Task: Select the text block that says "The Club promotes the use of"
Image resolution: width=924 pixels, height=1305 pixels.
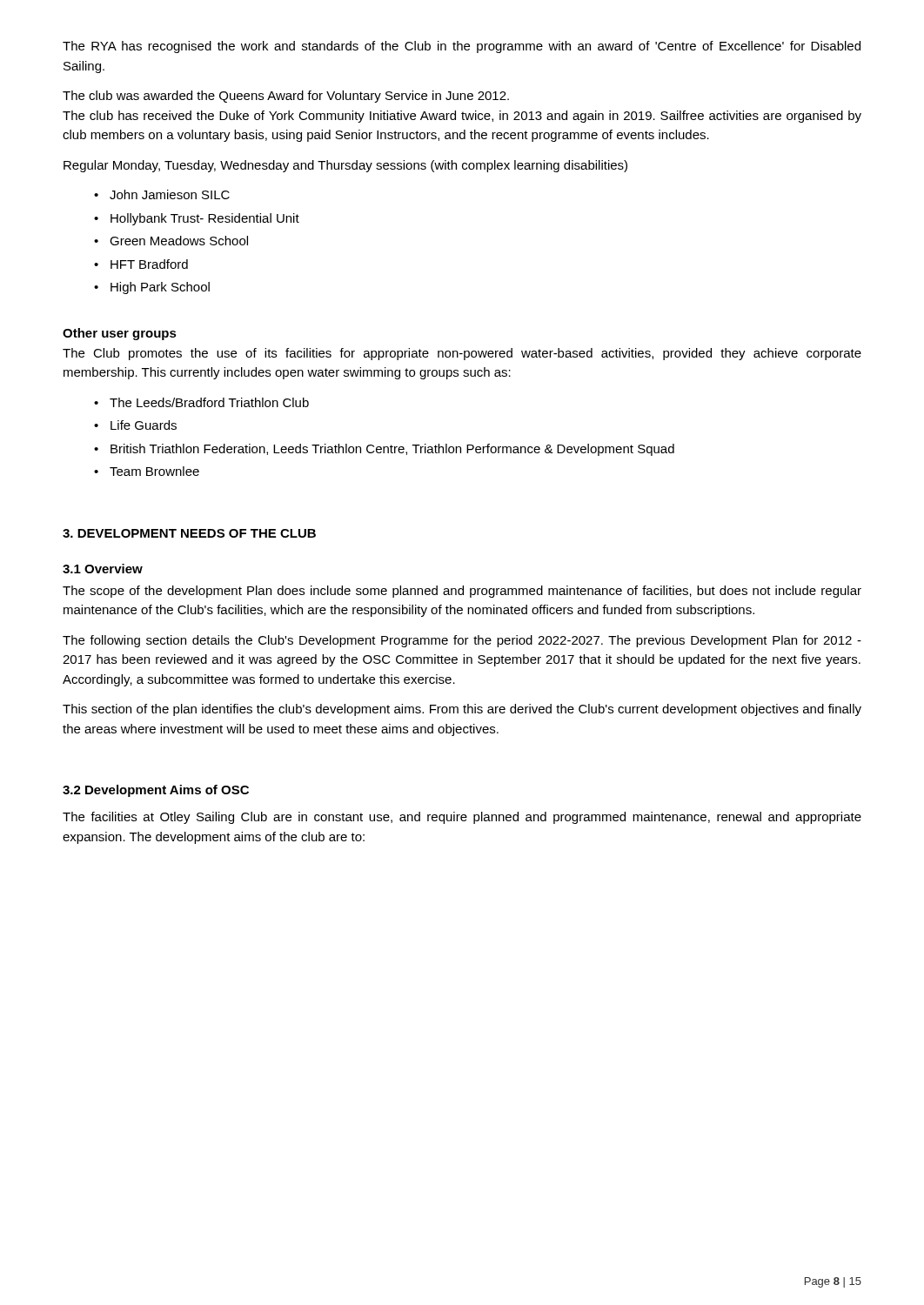Action: 462,363
